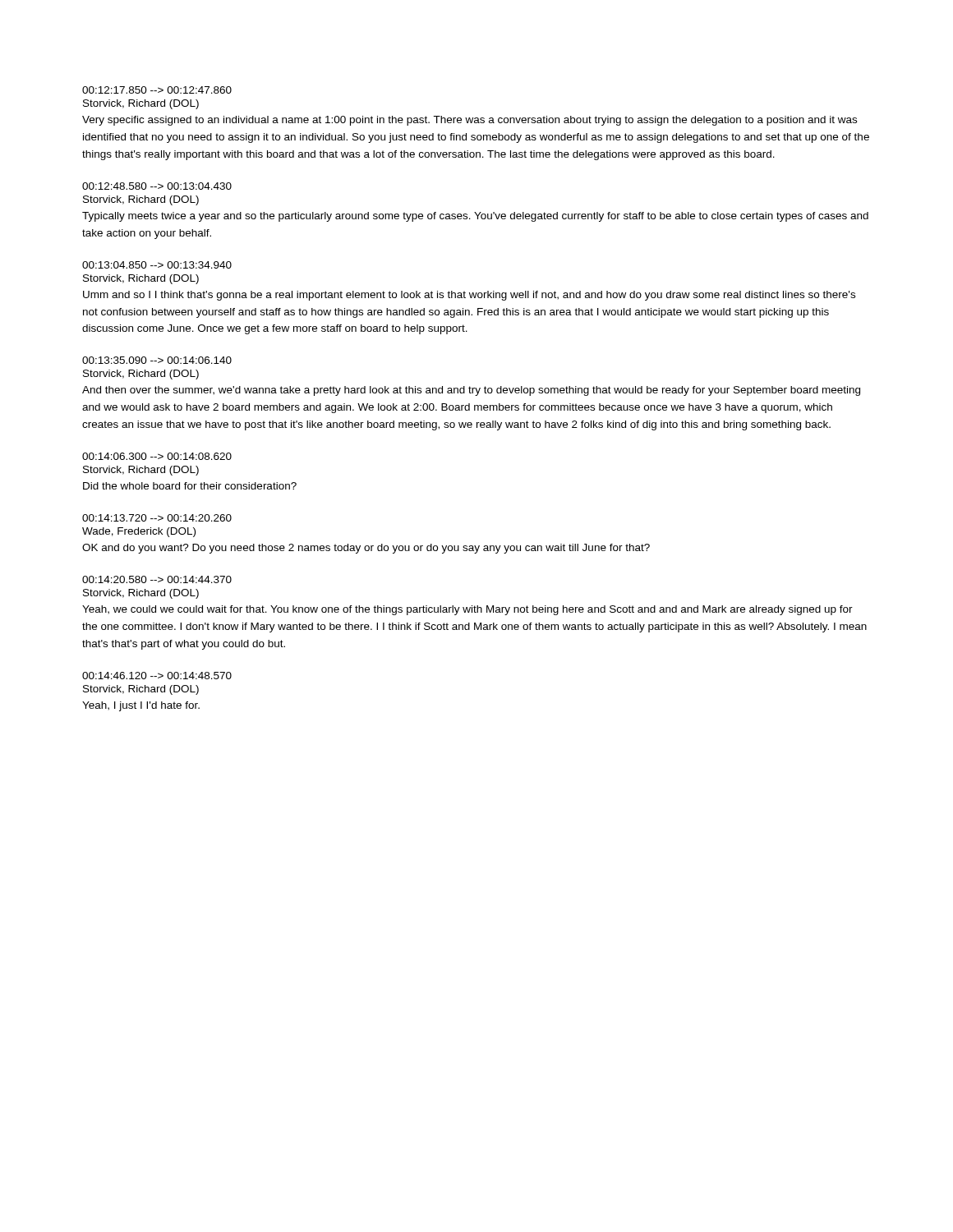The height and width of the screenshot is (1232, 953).
Task: Click on the text that reads "00:13:35.090 --> 00:14:06.140"
Action: [157, 360]
